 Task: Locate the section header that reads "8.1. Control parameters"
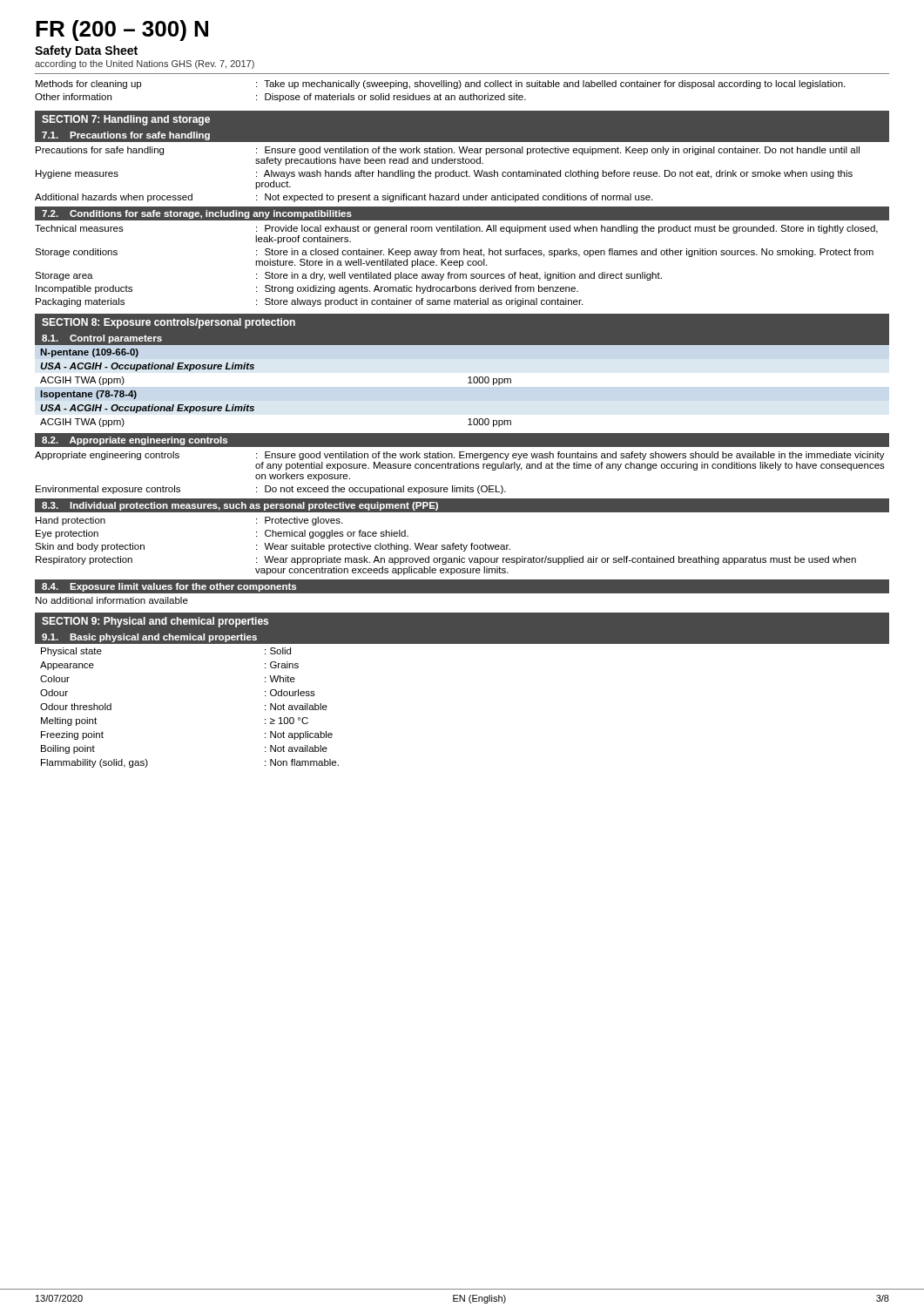102,338
